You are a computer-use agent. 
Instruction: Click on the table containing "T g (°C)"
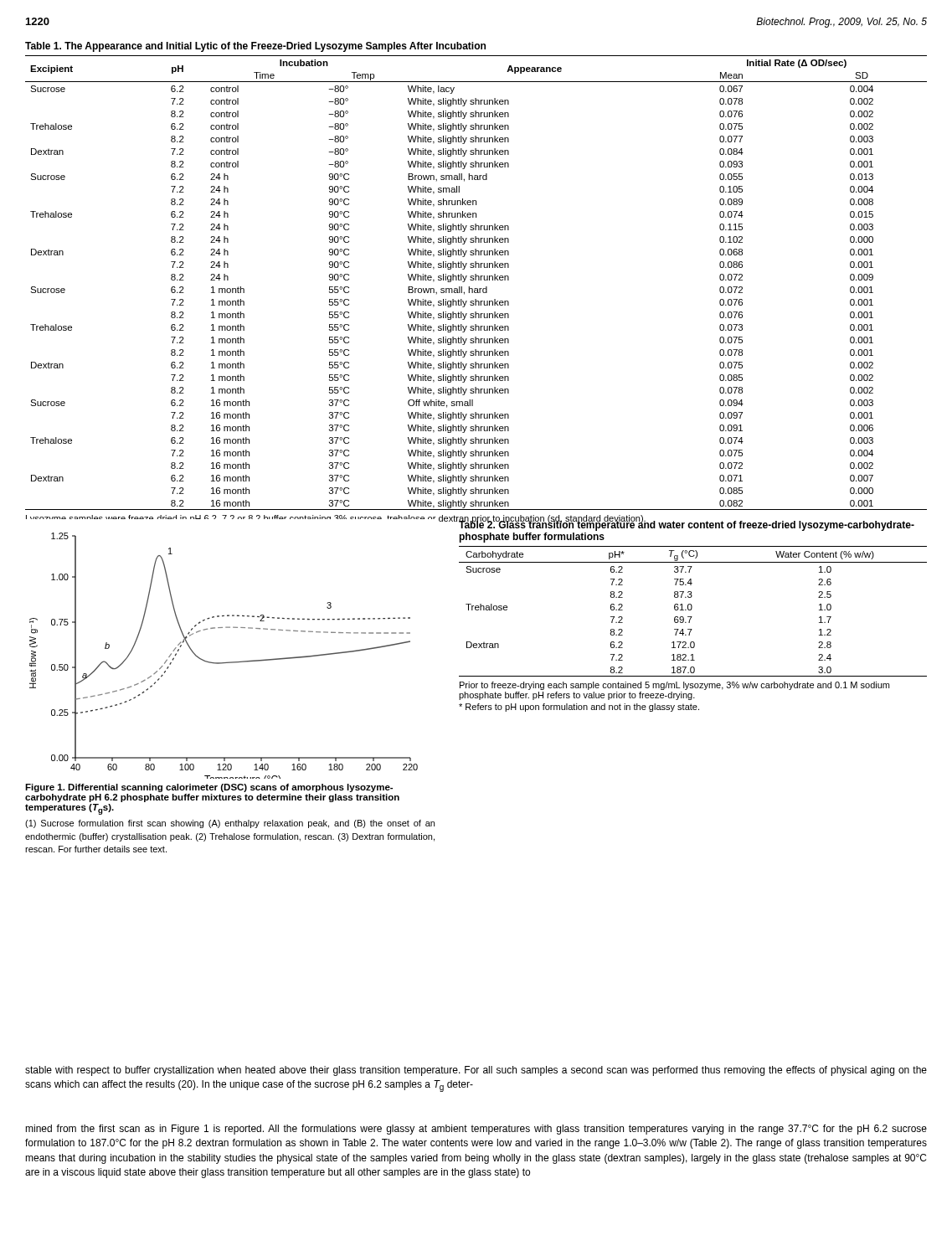(x=693, y=611)
